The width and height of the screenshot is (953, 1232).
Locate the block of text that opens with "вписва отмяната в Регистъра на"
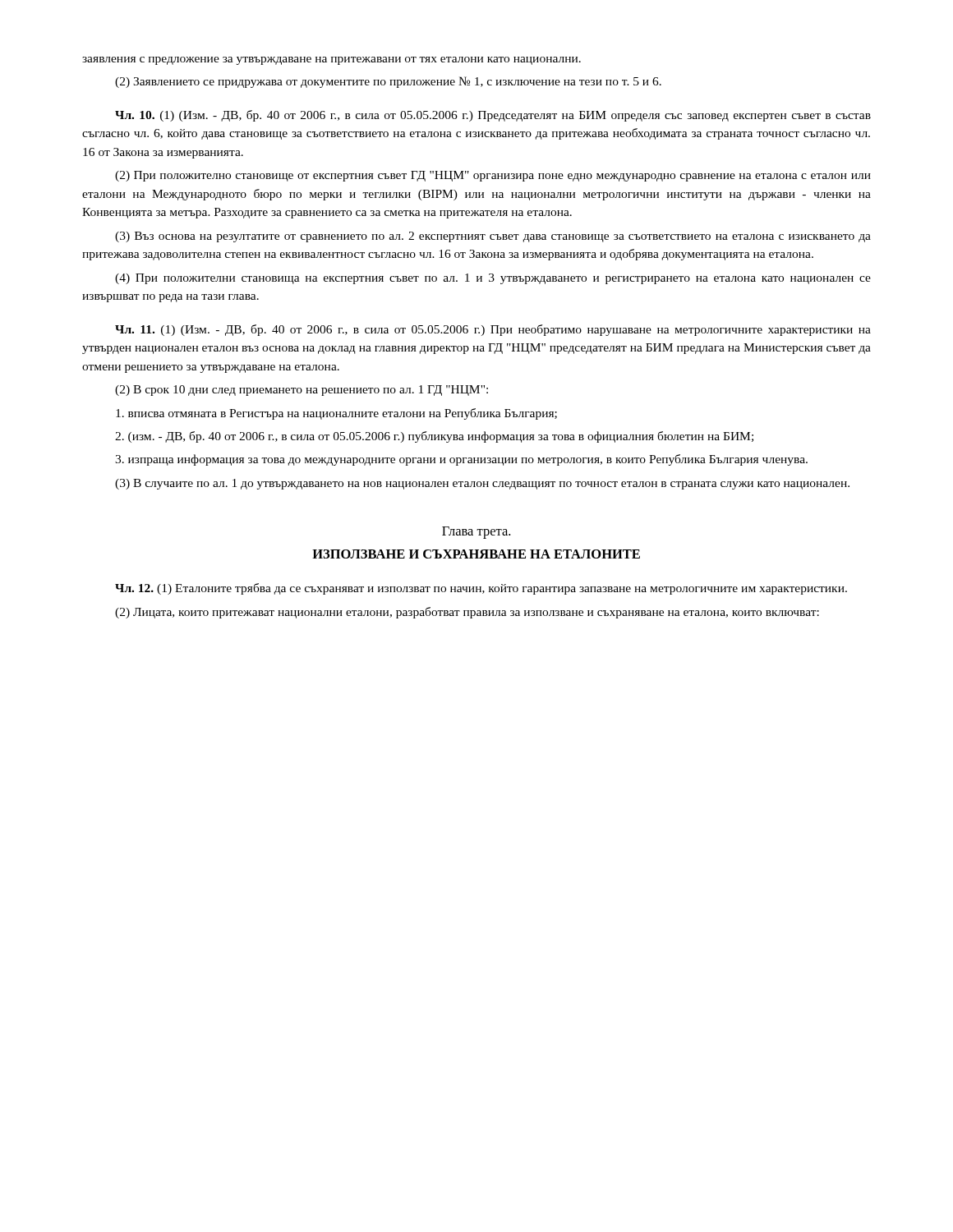point(476,413)
